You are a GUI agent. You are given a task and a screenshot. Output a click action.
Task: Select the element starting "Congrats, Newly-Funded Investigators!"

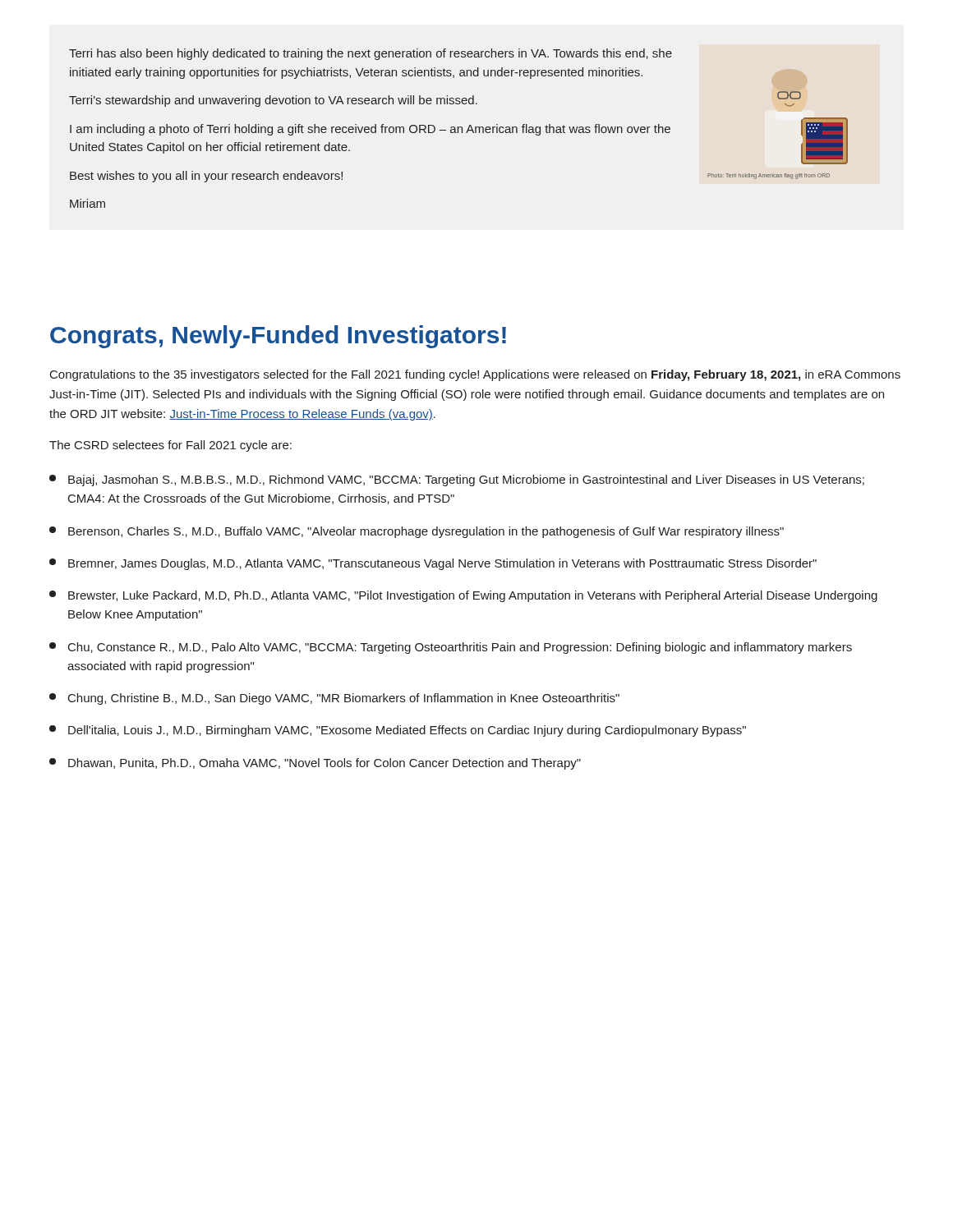pyautogui.click(x=279, y=335)
